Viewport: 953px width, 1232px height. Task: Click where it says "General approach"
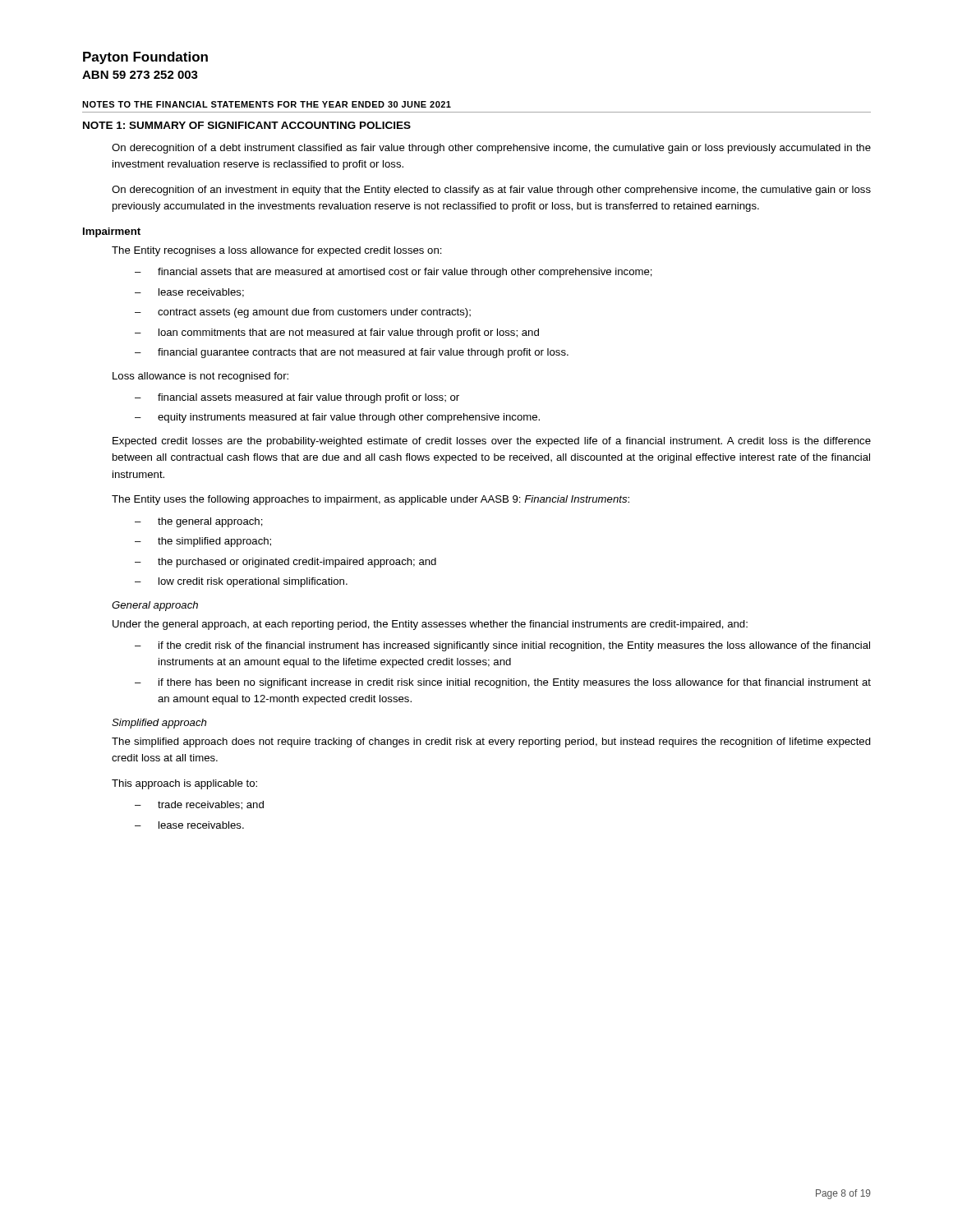[x=155, y=605]
